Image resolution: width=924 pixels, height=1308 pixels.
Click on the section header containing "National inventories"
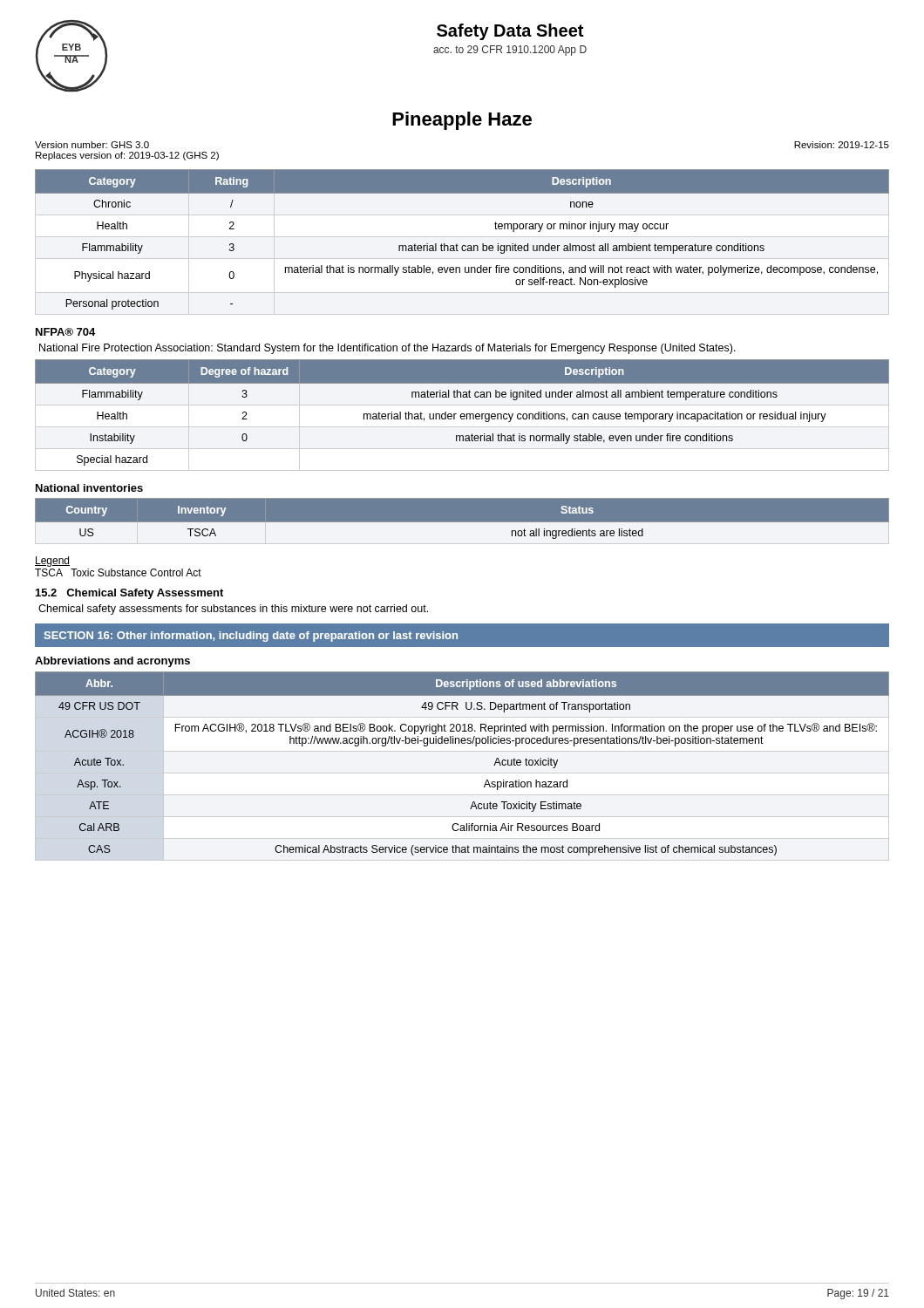click(x=89, y=488)
